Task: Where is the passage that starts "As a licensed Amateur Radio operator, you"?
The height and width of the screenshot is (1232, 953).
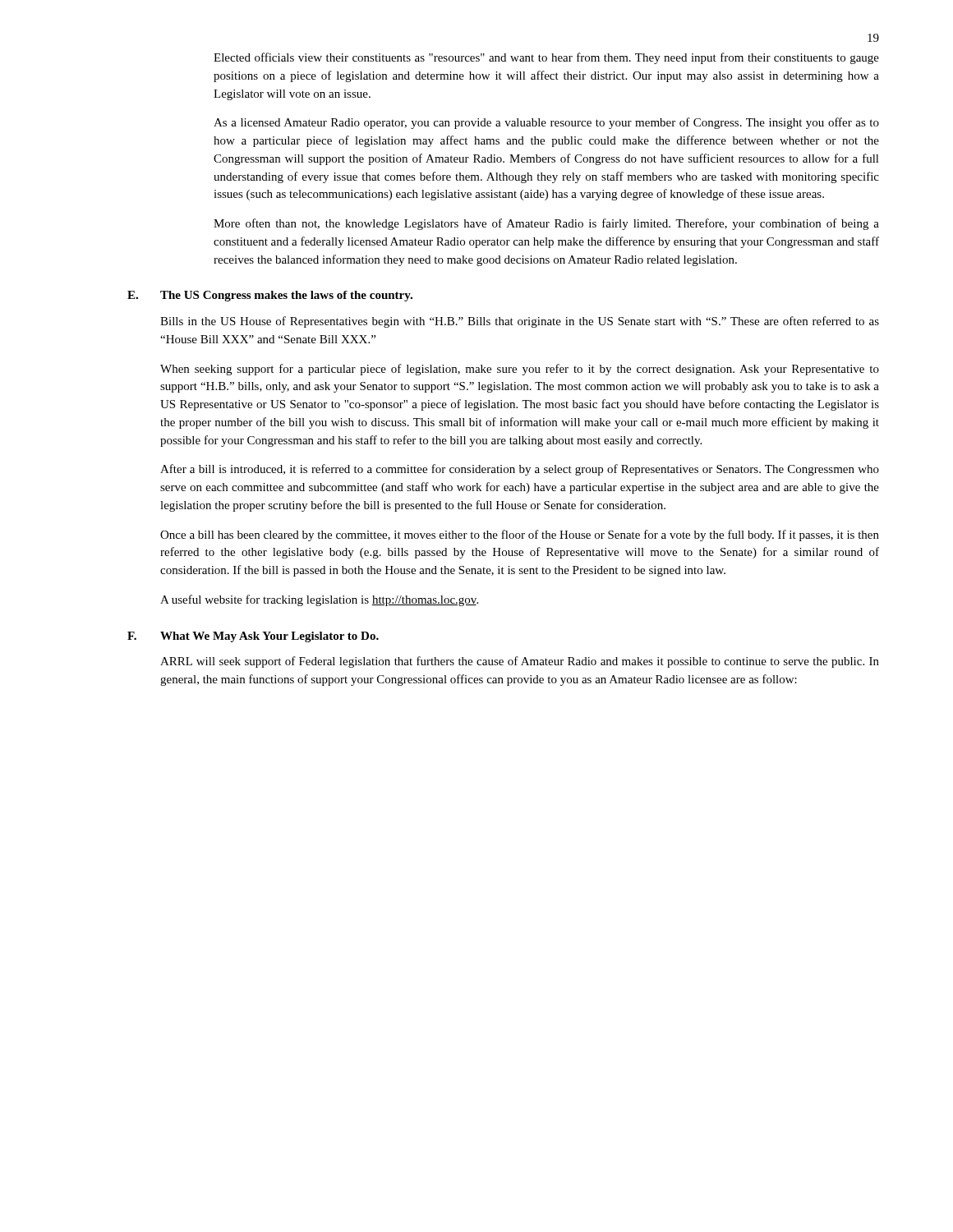Action: click(x=546, y=158)
